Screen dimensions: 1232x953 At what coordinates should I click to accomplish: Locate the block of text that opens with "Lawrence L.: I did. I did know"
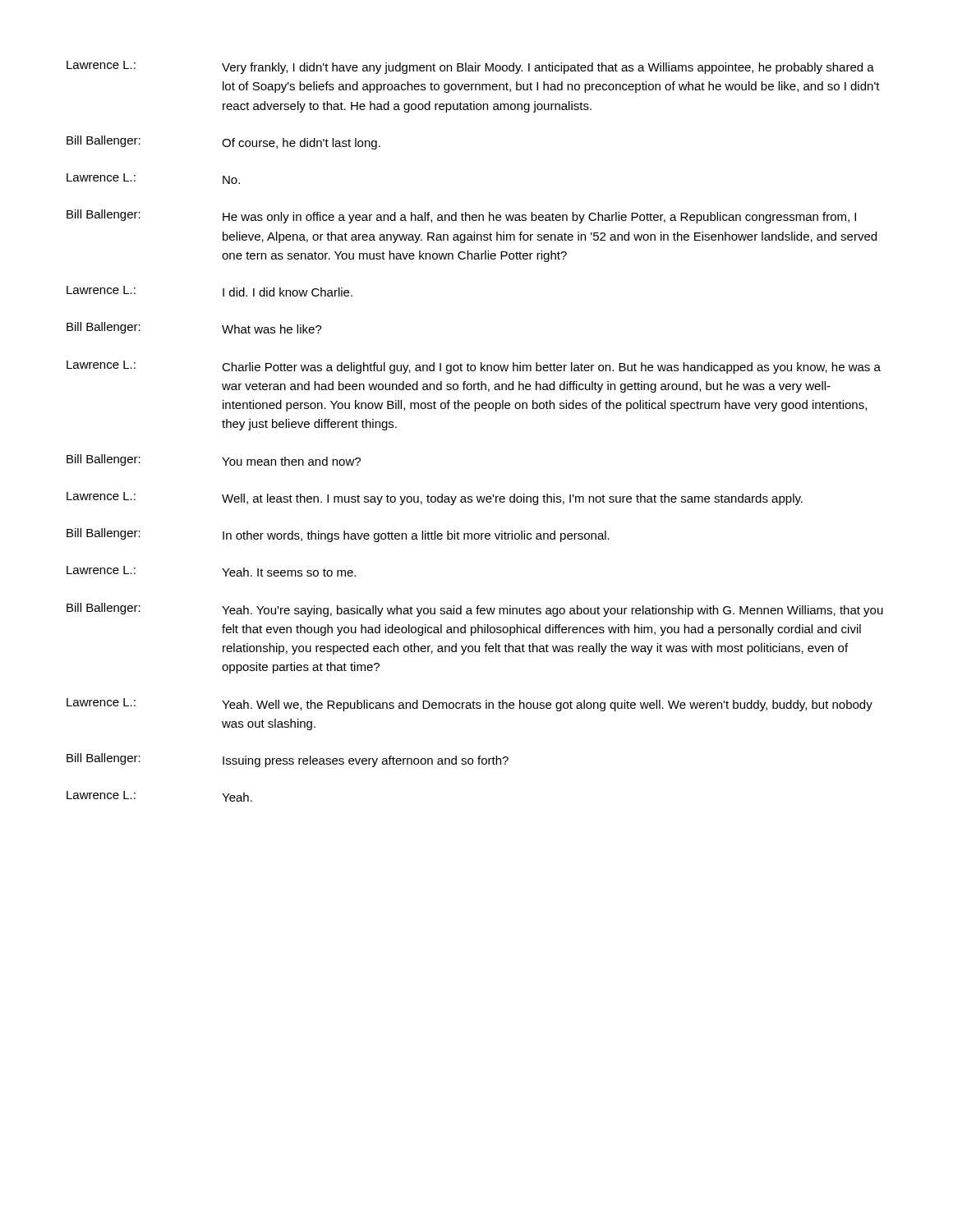coord(101,291)
